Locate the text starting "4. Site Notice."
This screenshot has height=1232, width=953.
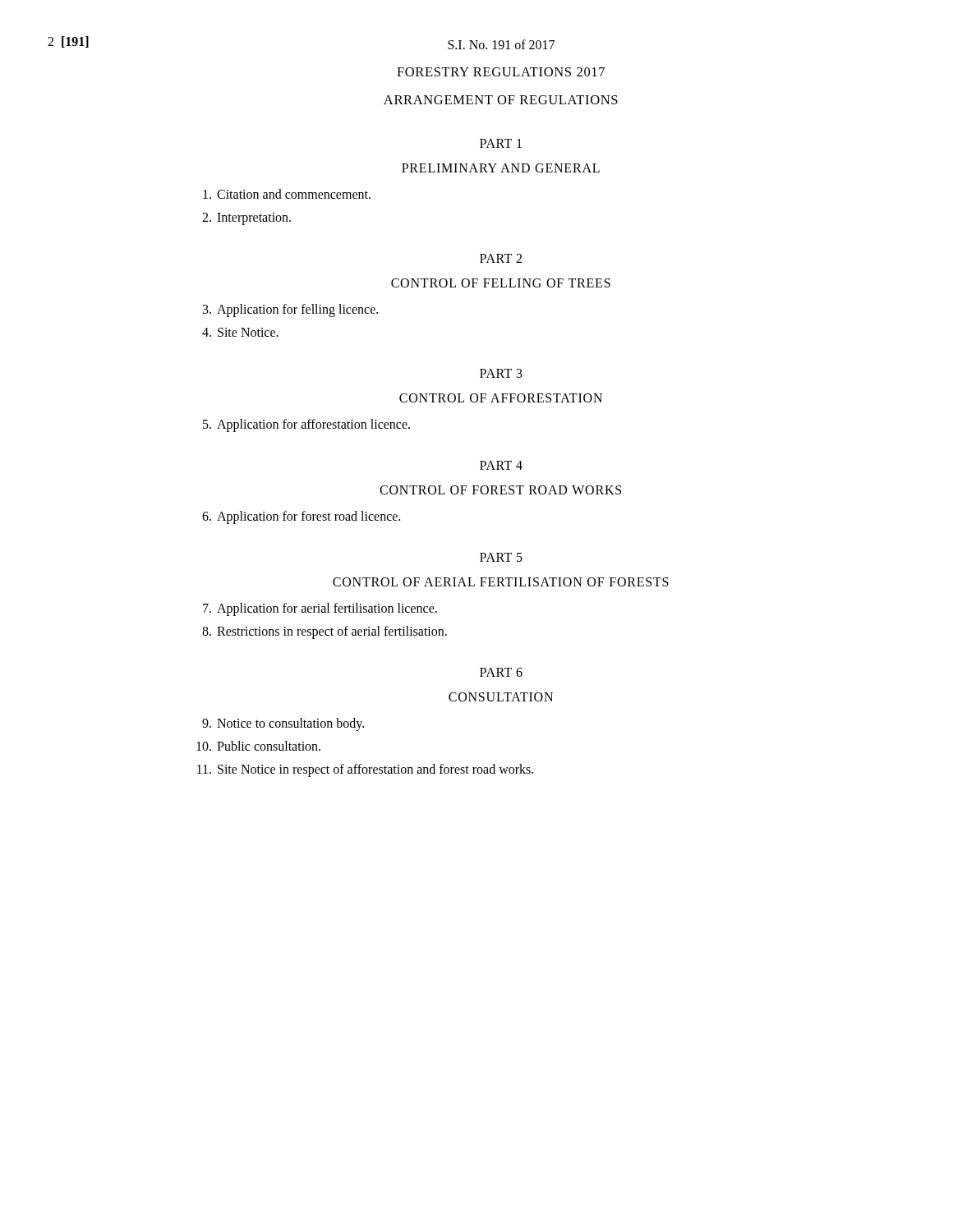click(240, 332)
